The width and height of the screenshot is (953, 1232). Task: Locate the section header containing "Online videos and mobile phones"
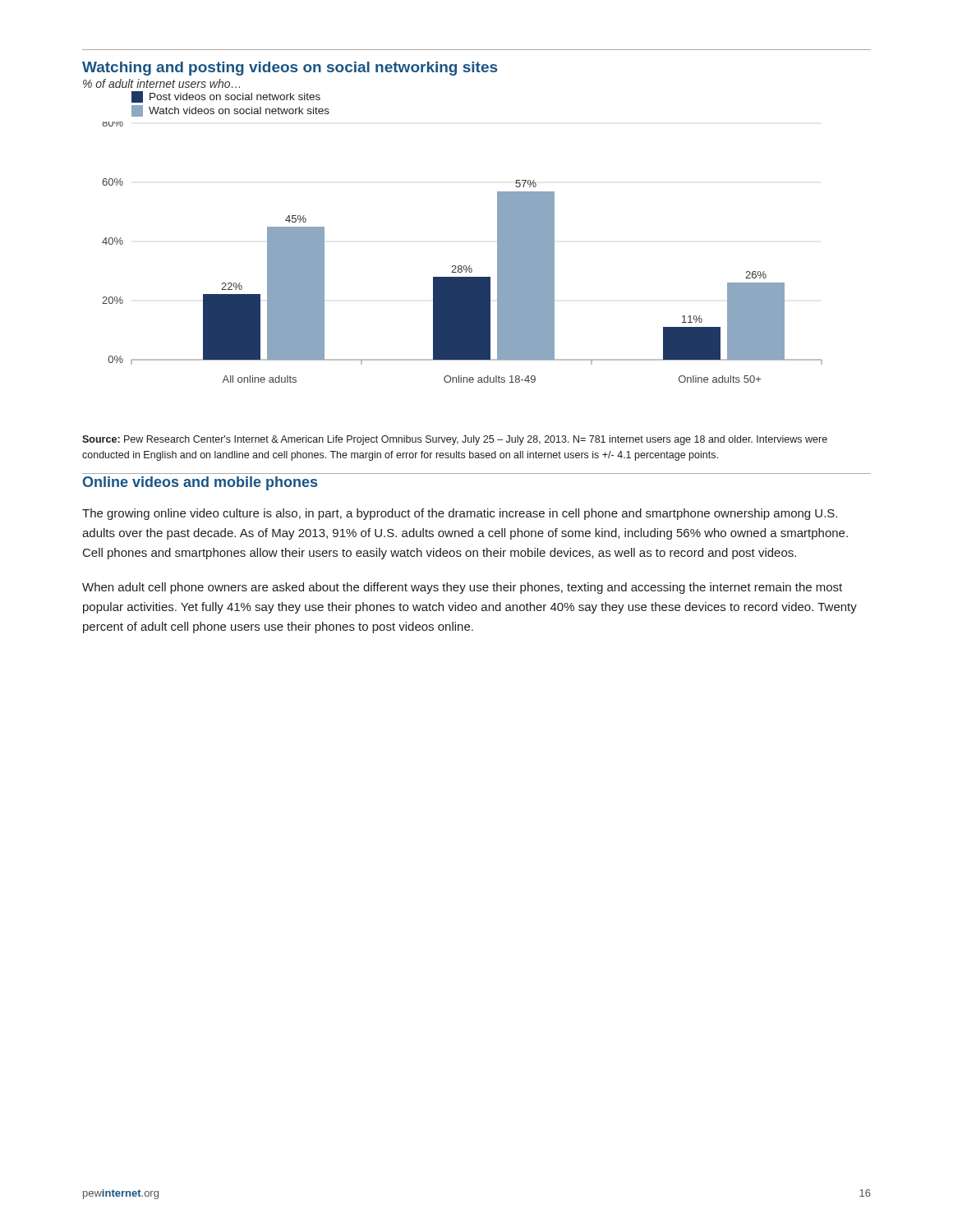(x=200, y=482)
